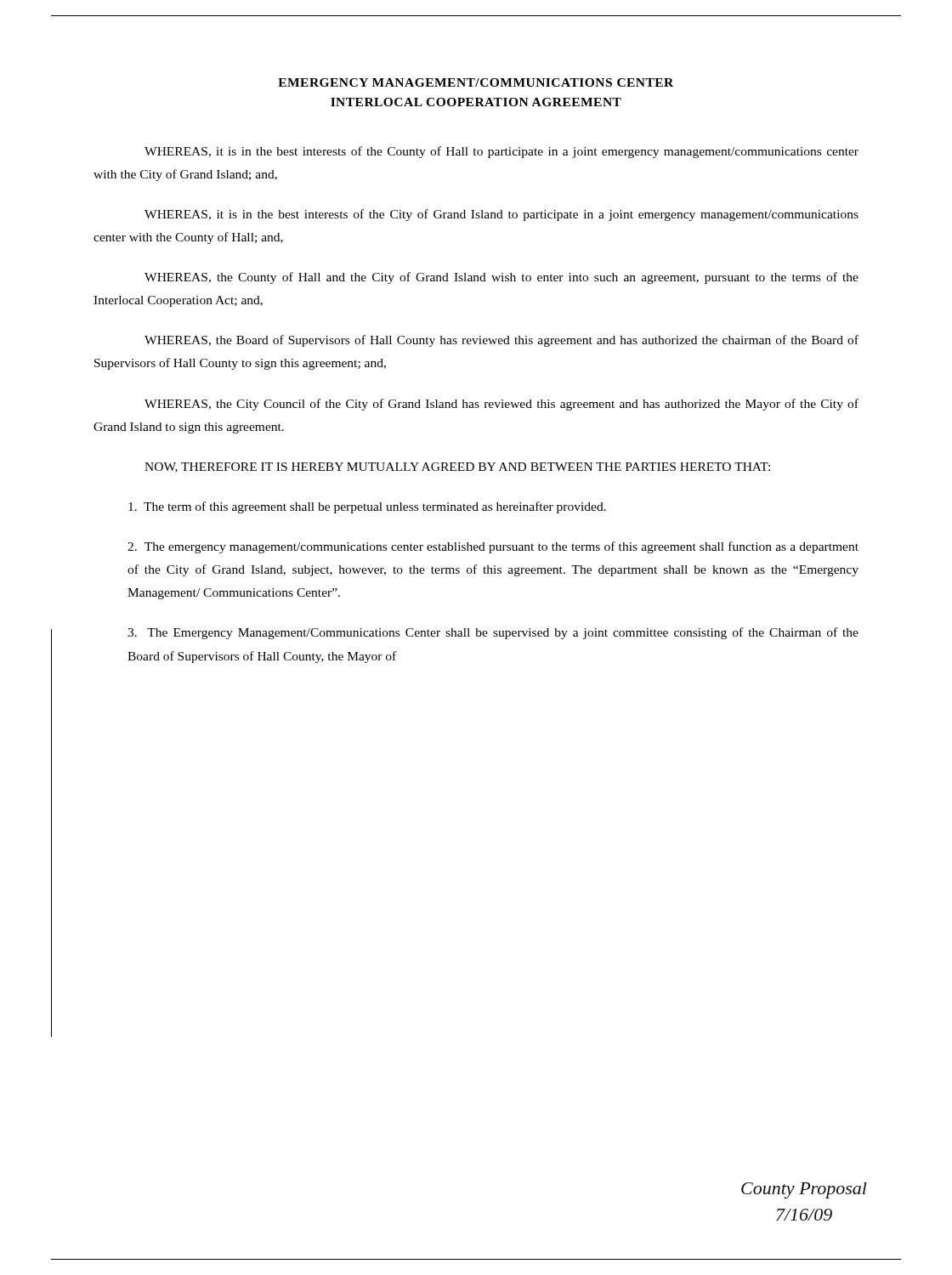Find the text block starting "NOW, THEREFORE IT IS"
The width and height of the screenshot is (952, 1275).
pos(458,466)
